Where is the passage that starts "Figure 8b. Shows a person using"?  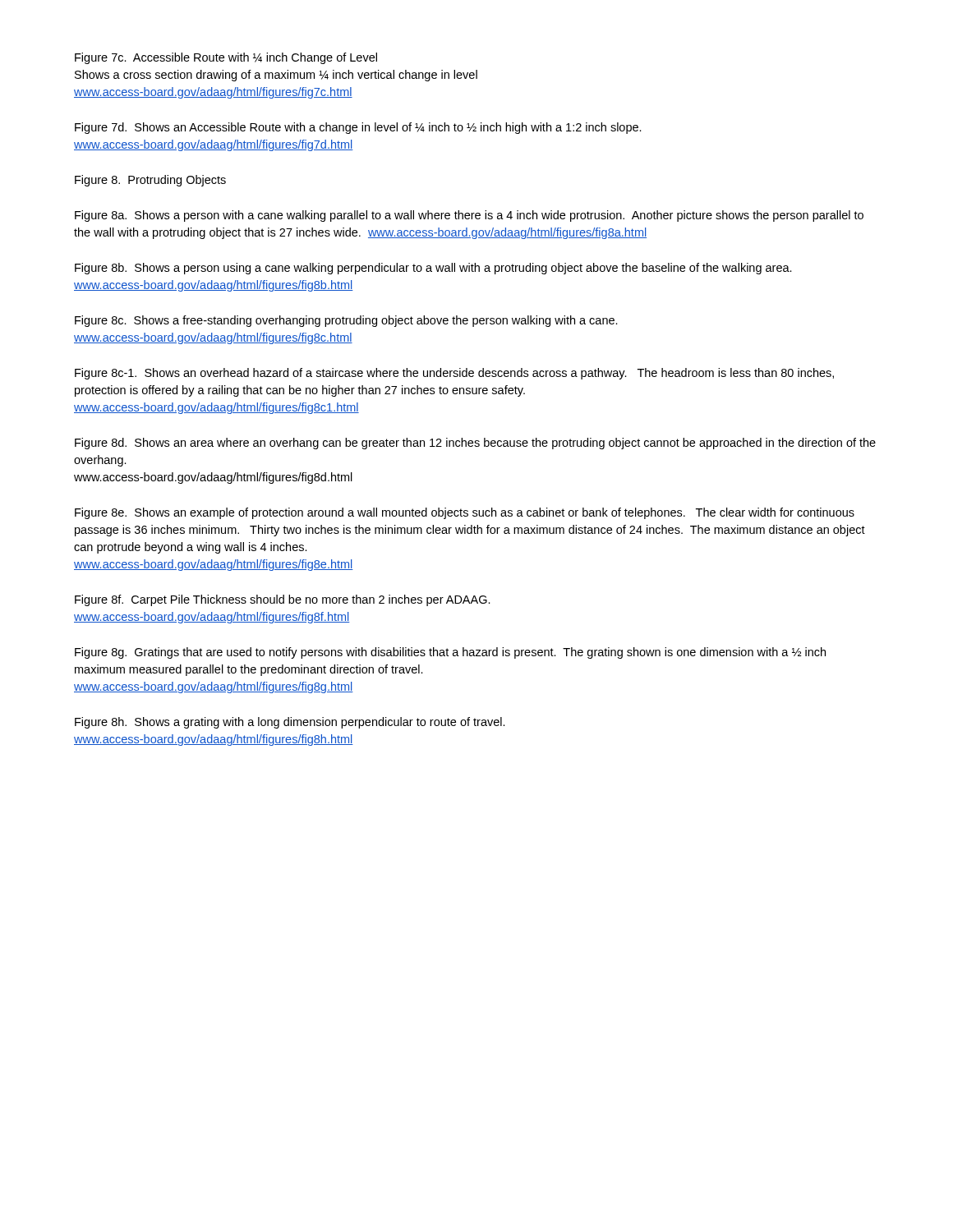[x=433, y=277]
